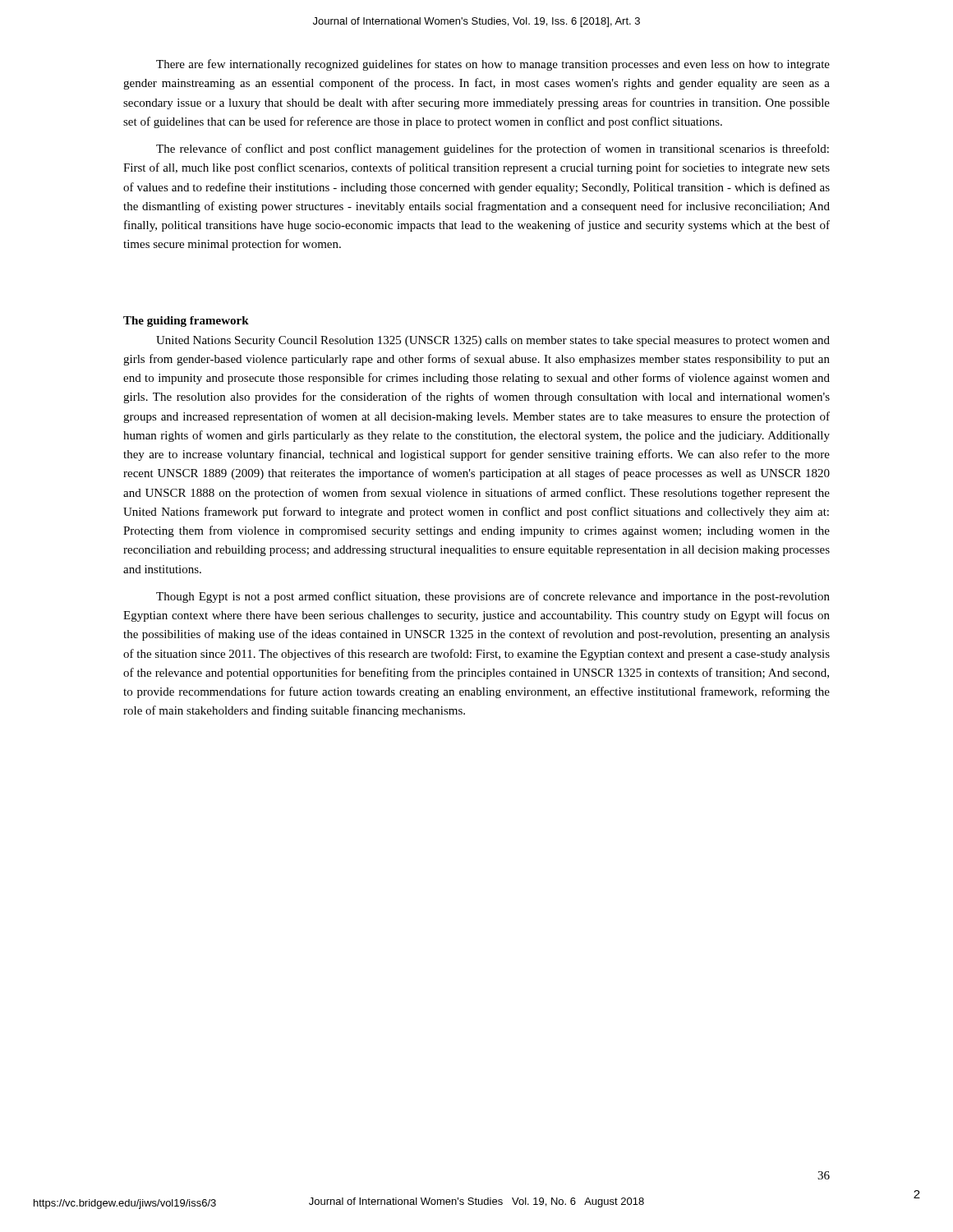
Task: Locate the text block containing "Though Egypt is"
Action: [x=476, y=653]
